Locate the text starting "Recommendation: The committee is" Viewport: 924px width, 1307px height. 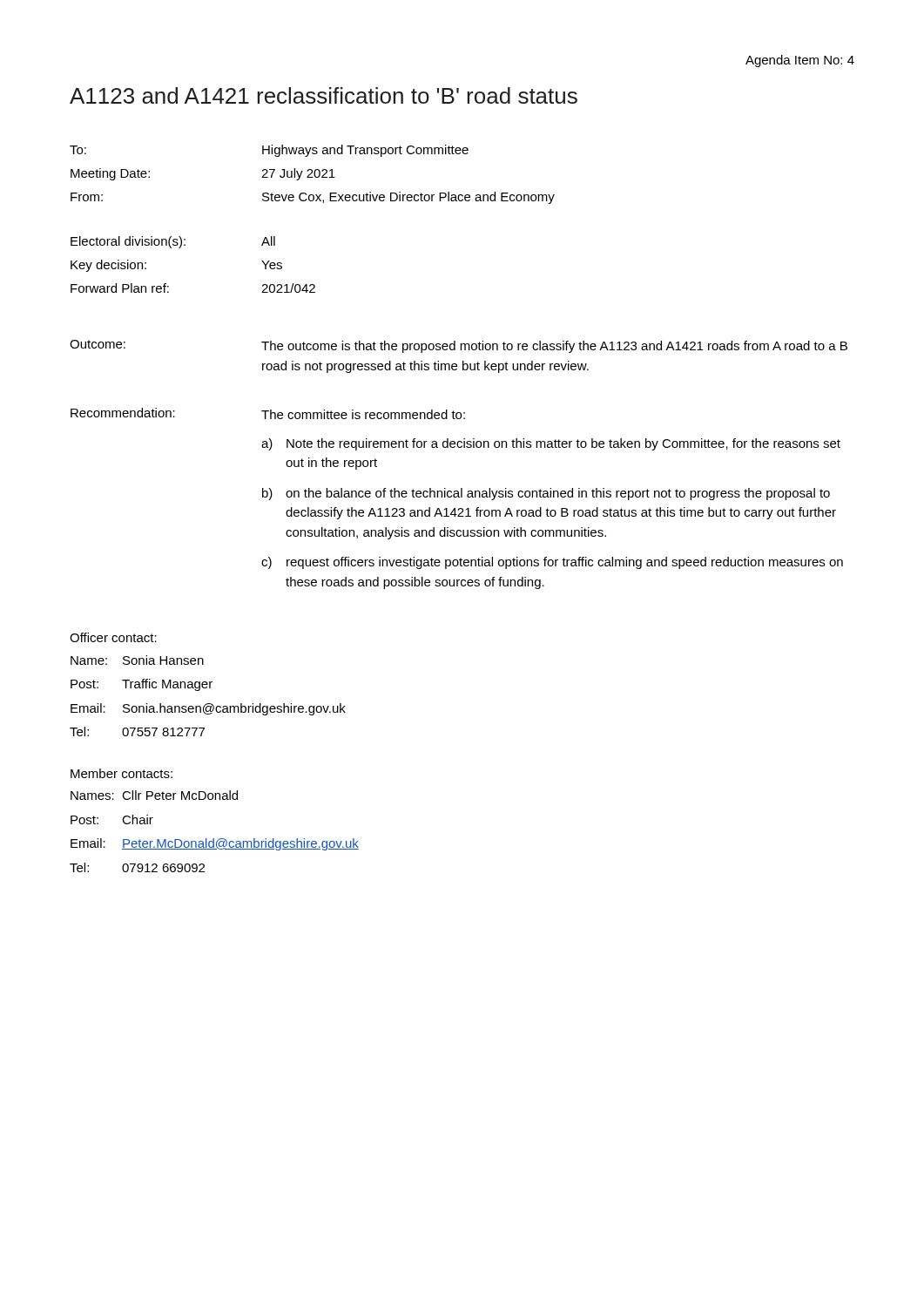tap(462, 504)
